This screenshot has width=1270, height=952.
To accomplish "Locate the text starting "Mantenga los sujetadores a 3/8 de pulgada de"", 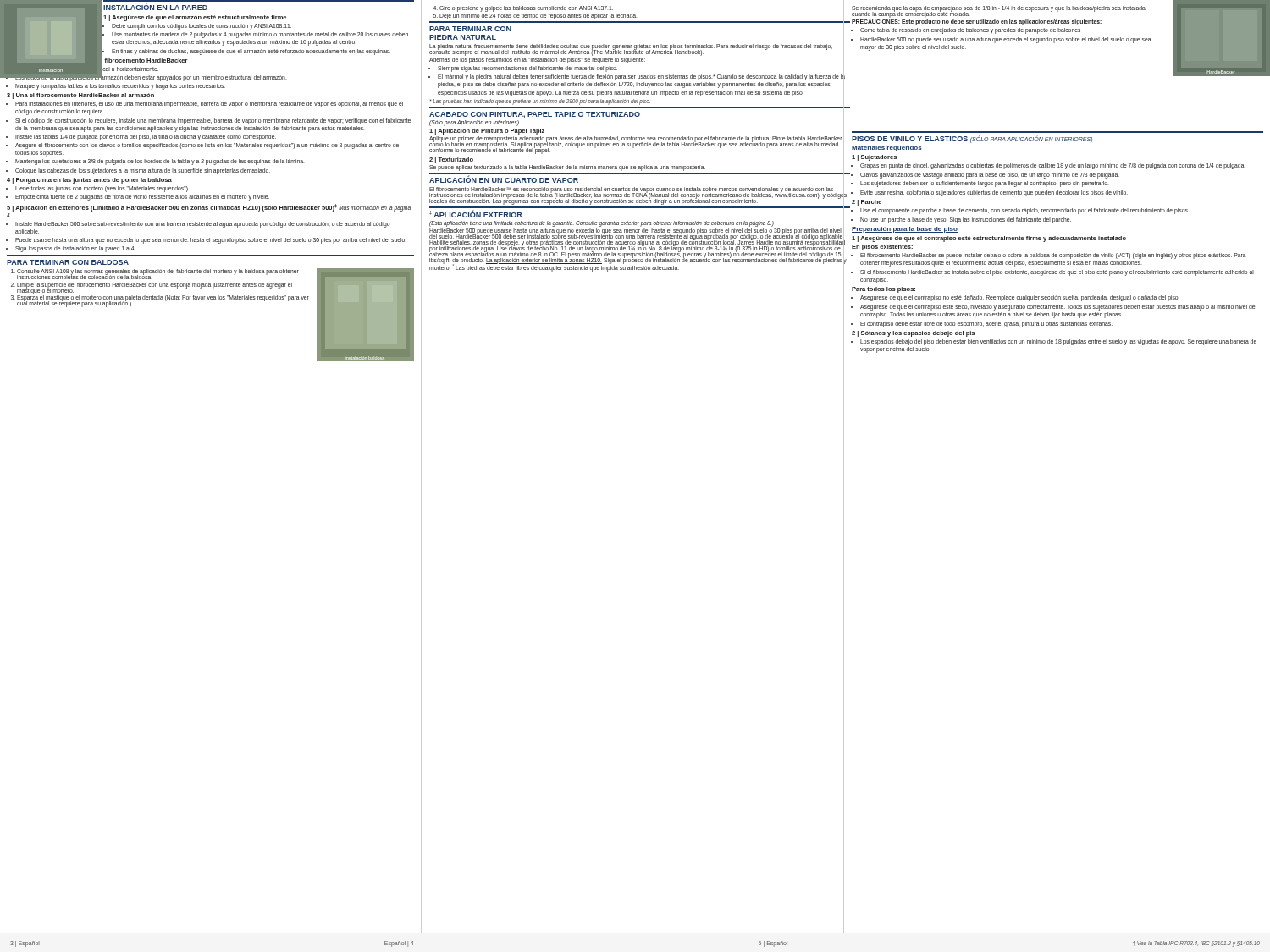I will 160,162.
